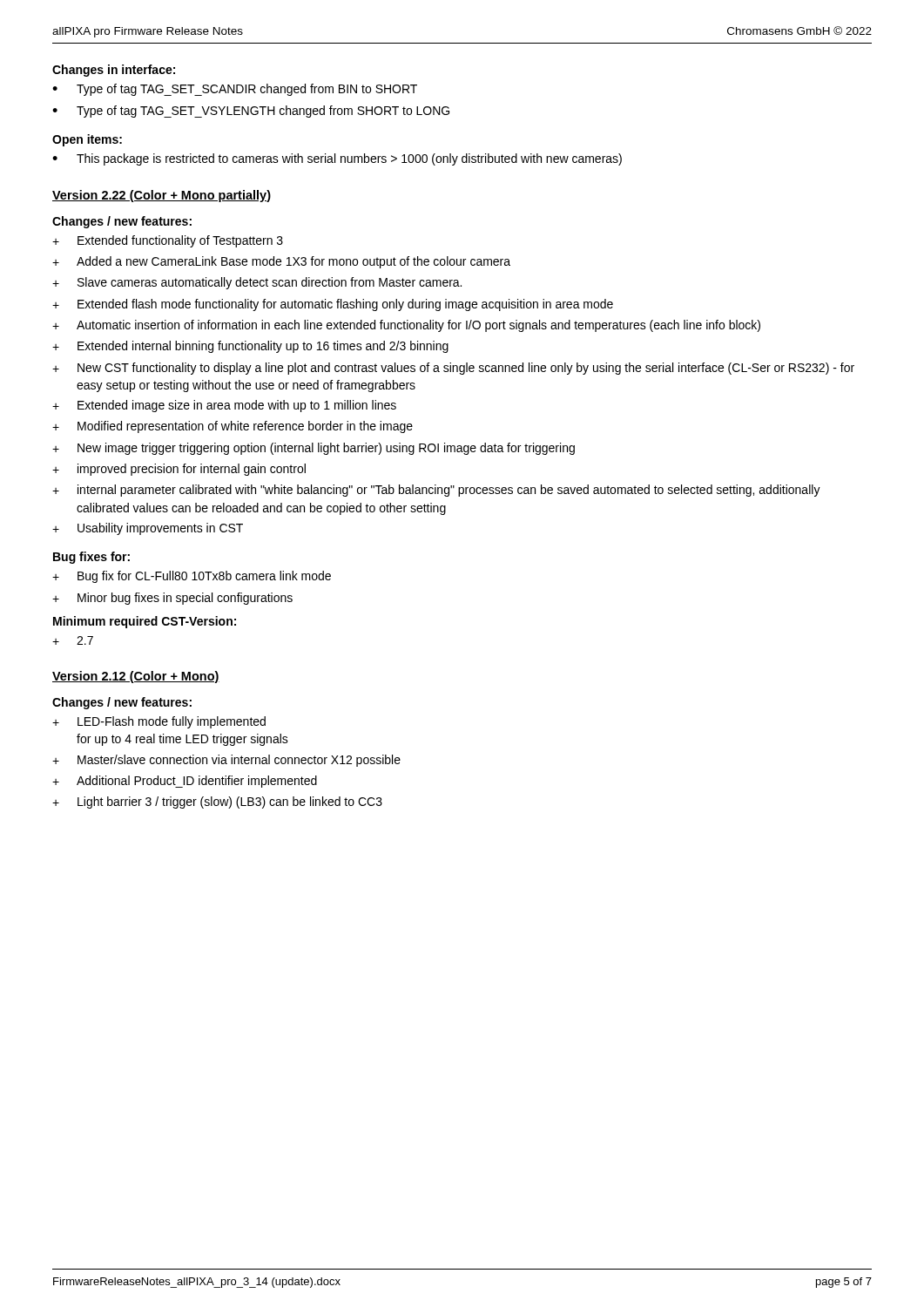Where is the passage that starts "+ New CST functionality to"?
924x1307 pixels.
[462, 376]
